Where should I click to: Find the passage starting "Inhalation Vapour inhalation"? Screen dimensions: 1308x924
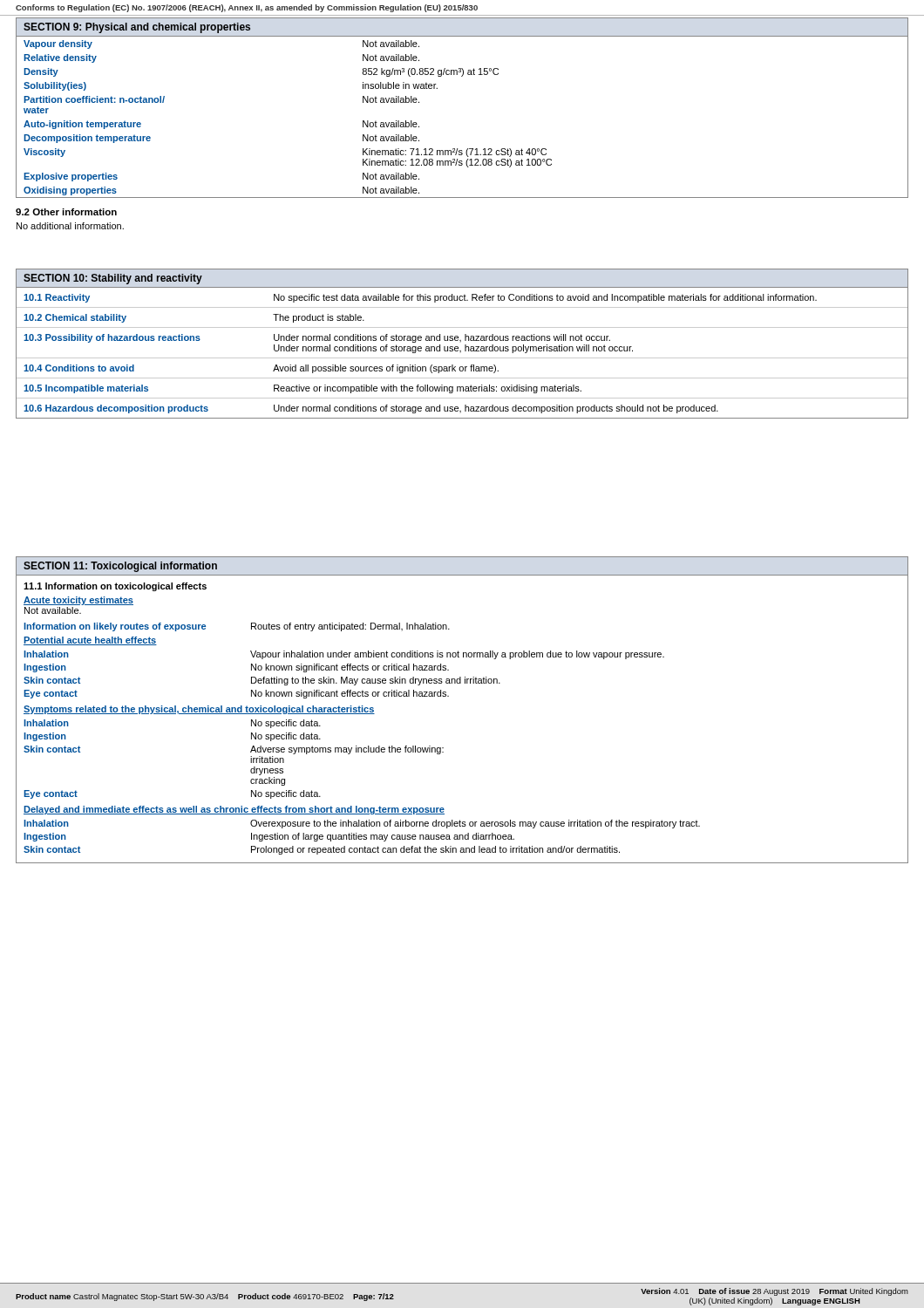[344, 654]
